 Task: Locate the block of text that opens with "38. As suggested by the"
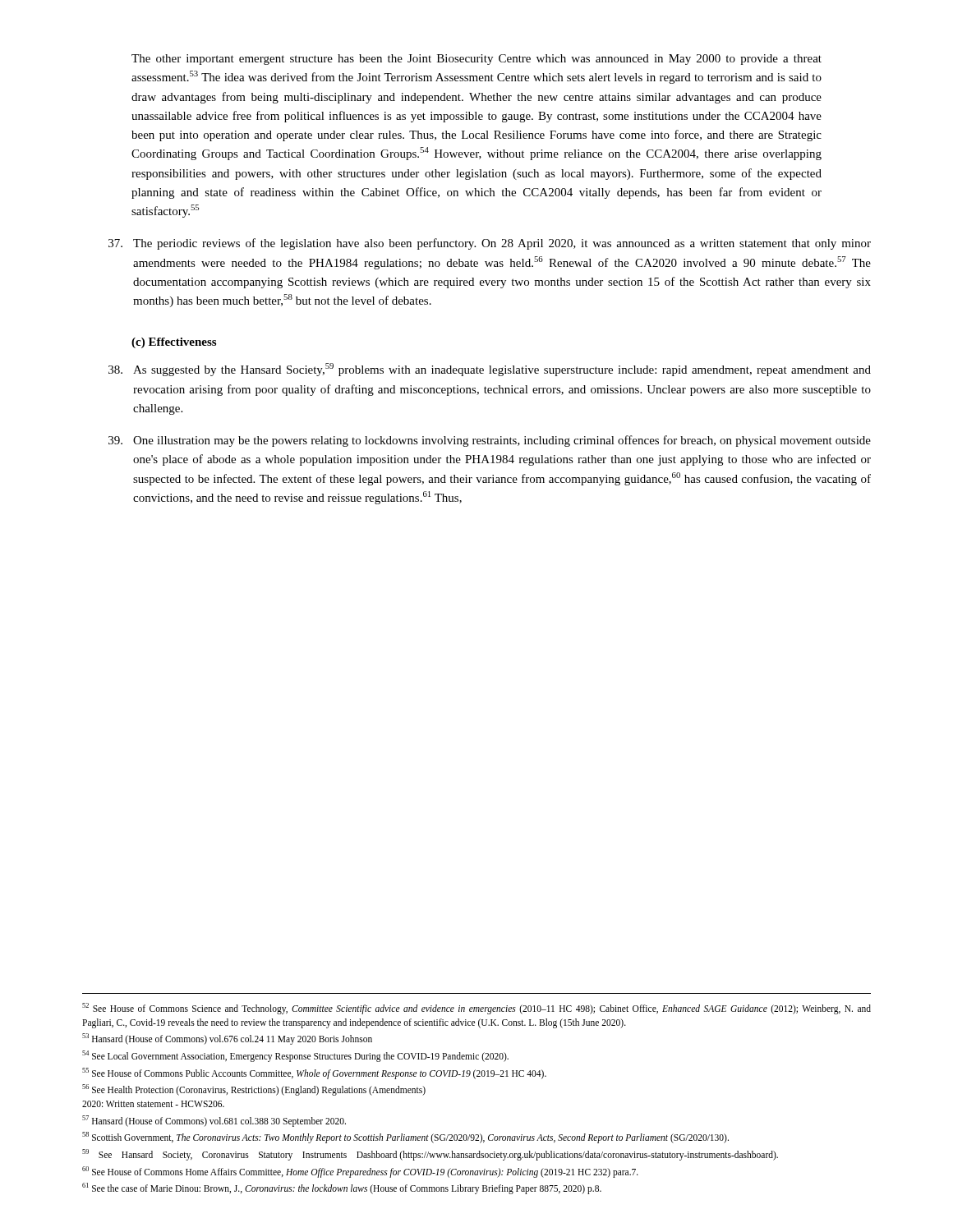(476, 389)
